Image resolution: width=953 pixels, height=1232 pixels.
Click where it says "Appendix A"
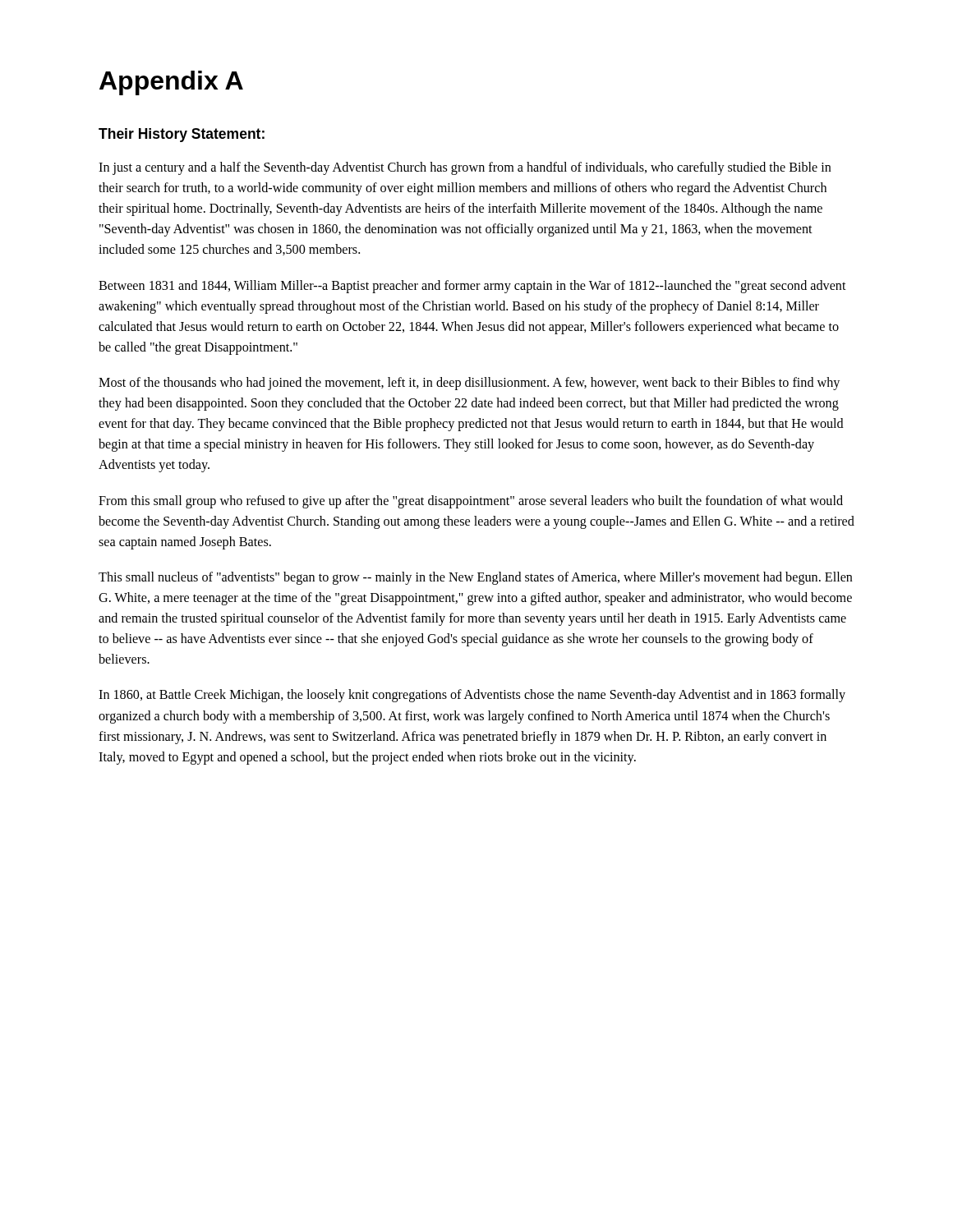pos(171,80)
